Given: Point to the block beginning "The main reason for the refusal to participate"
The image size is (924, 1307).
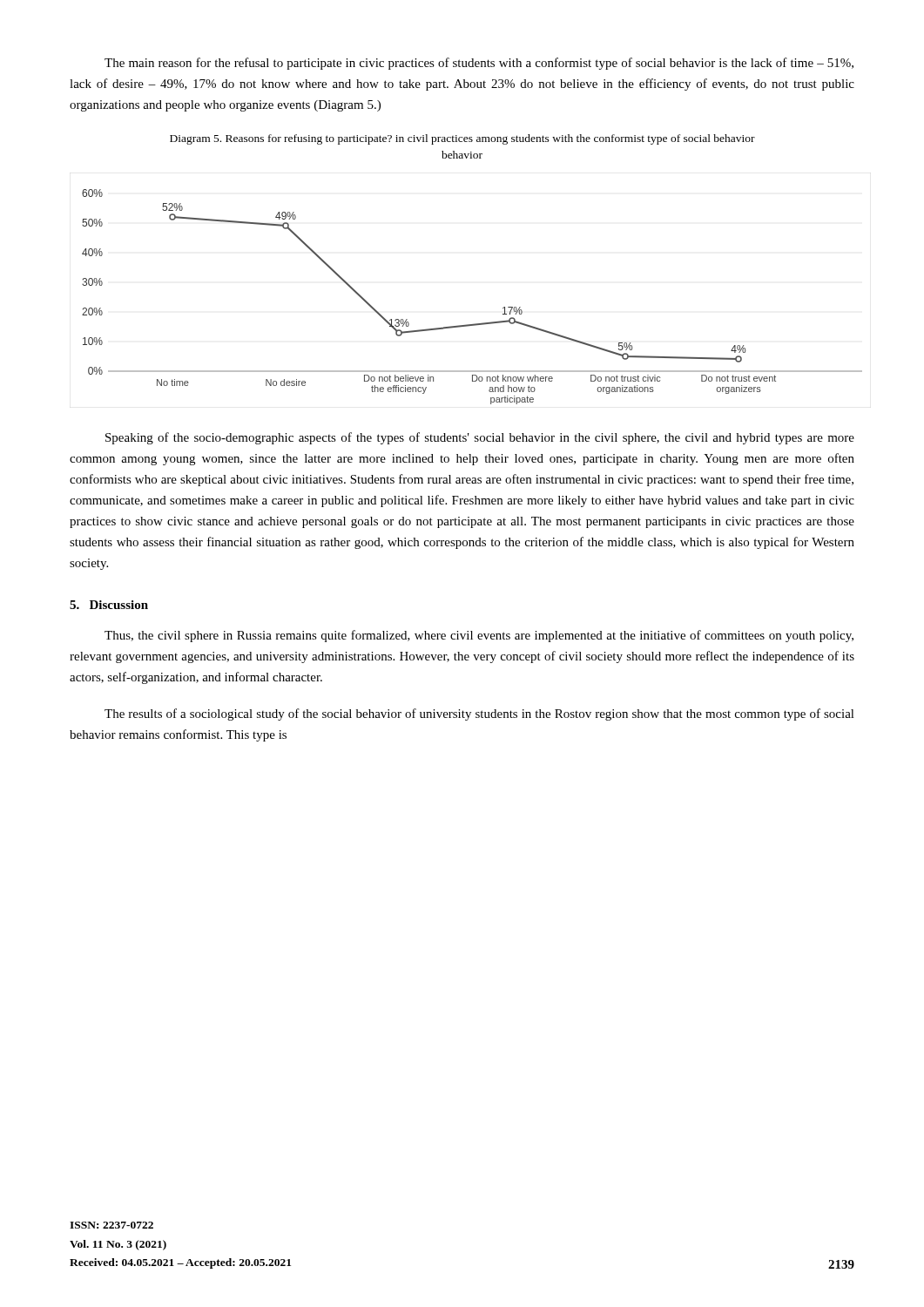Looking at the screenshot, I should click(462, 84).
